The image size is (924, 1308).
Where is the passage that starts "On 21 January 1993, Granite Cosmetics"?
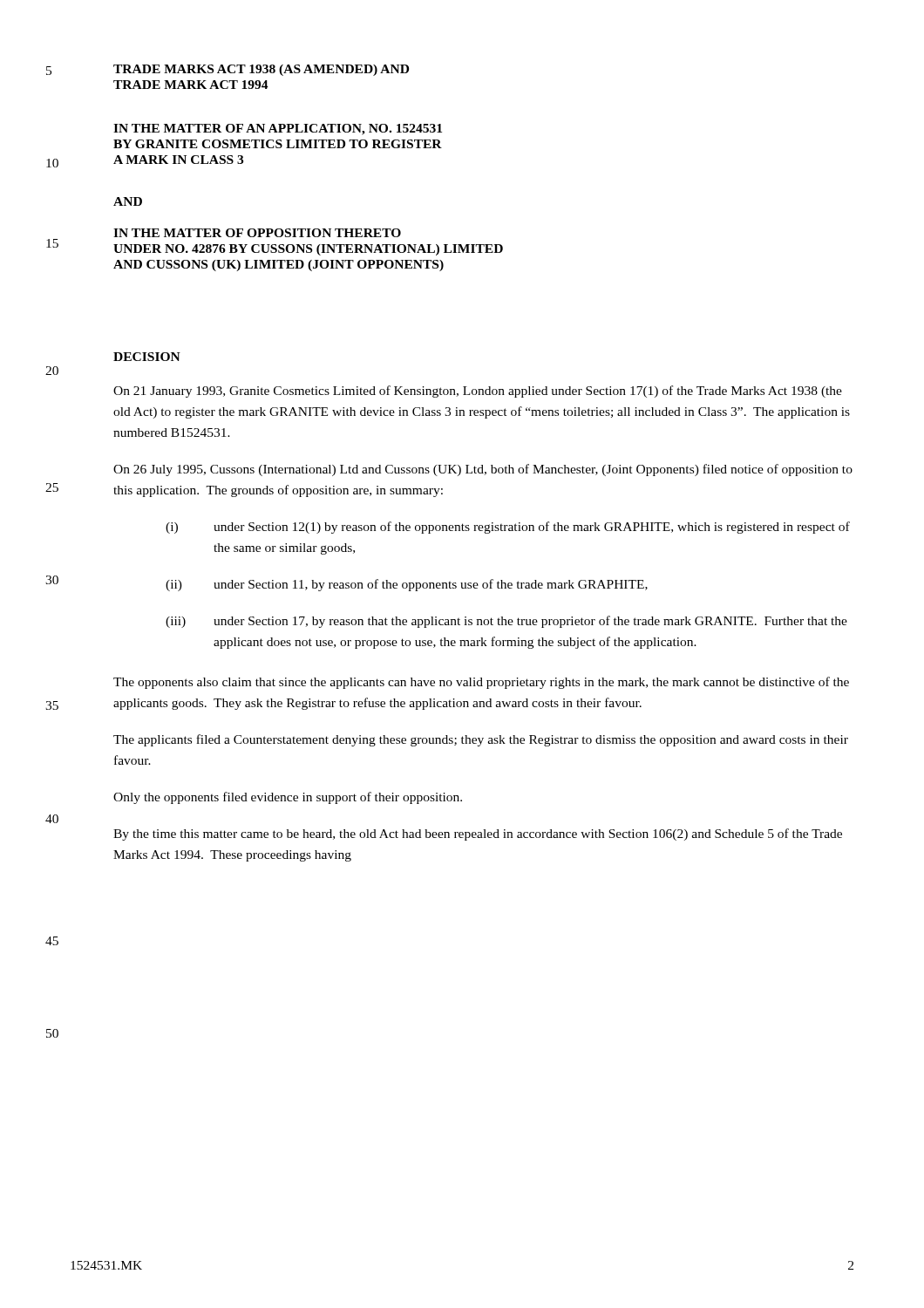click(482, 411)
